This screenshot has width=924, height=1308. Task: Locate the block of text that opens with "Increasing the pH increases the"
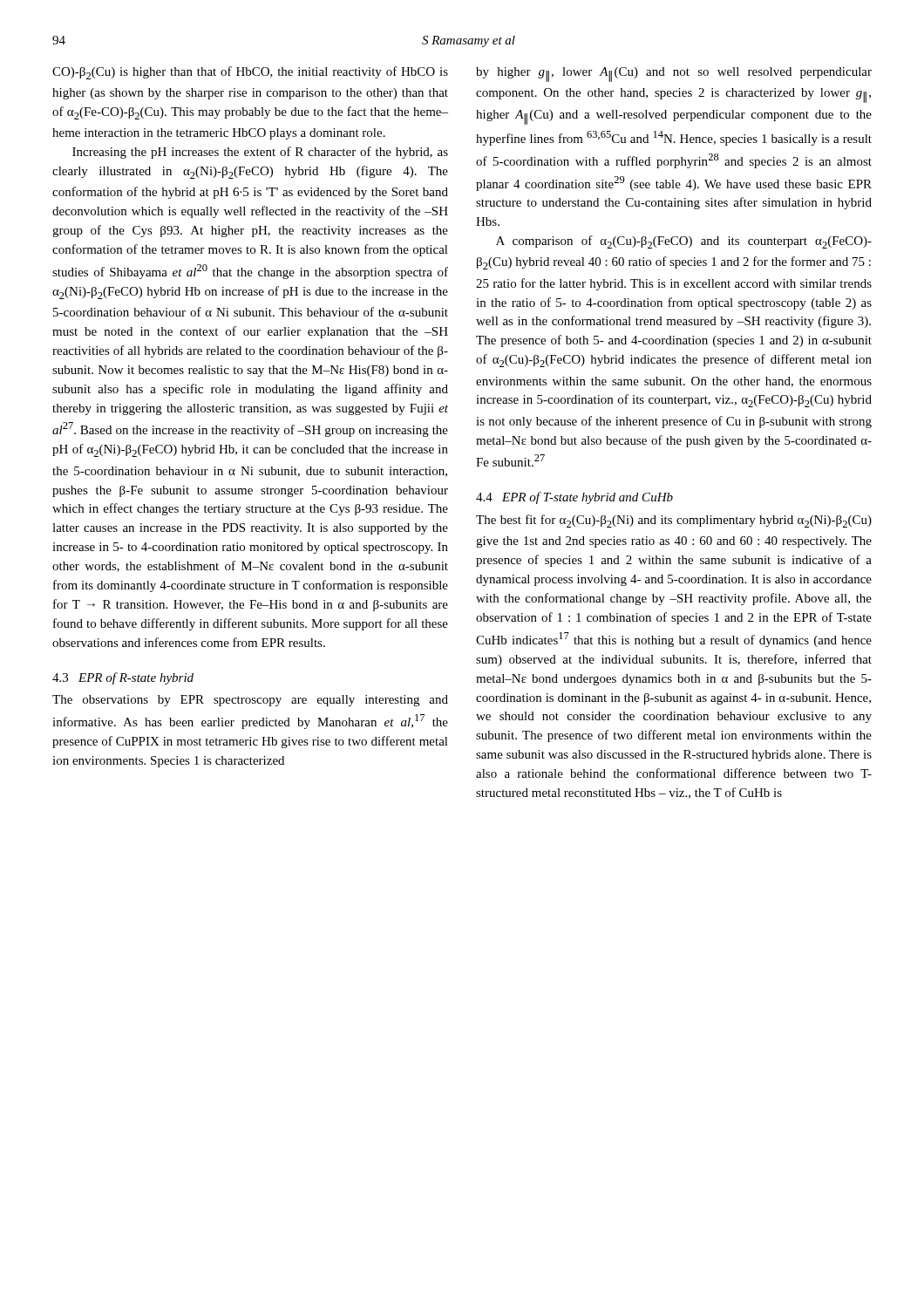coord(250,398)
